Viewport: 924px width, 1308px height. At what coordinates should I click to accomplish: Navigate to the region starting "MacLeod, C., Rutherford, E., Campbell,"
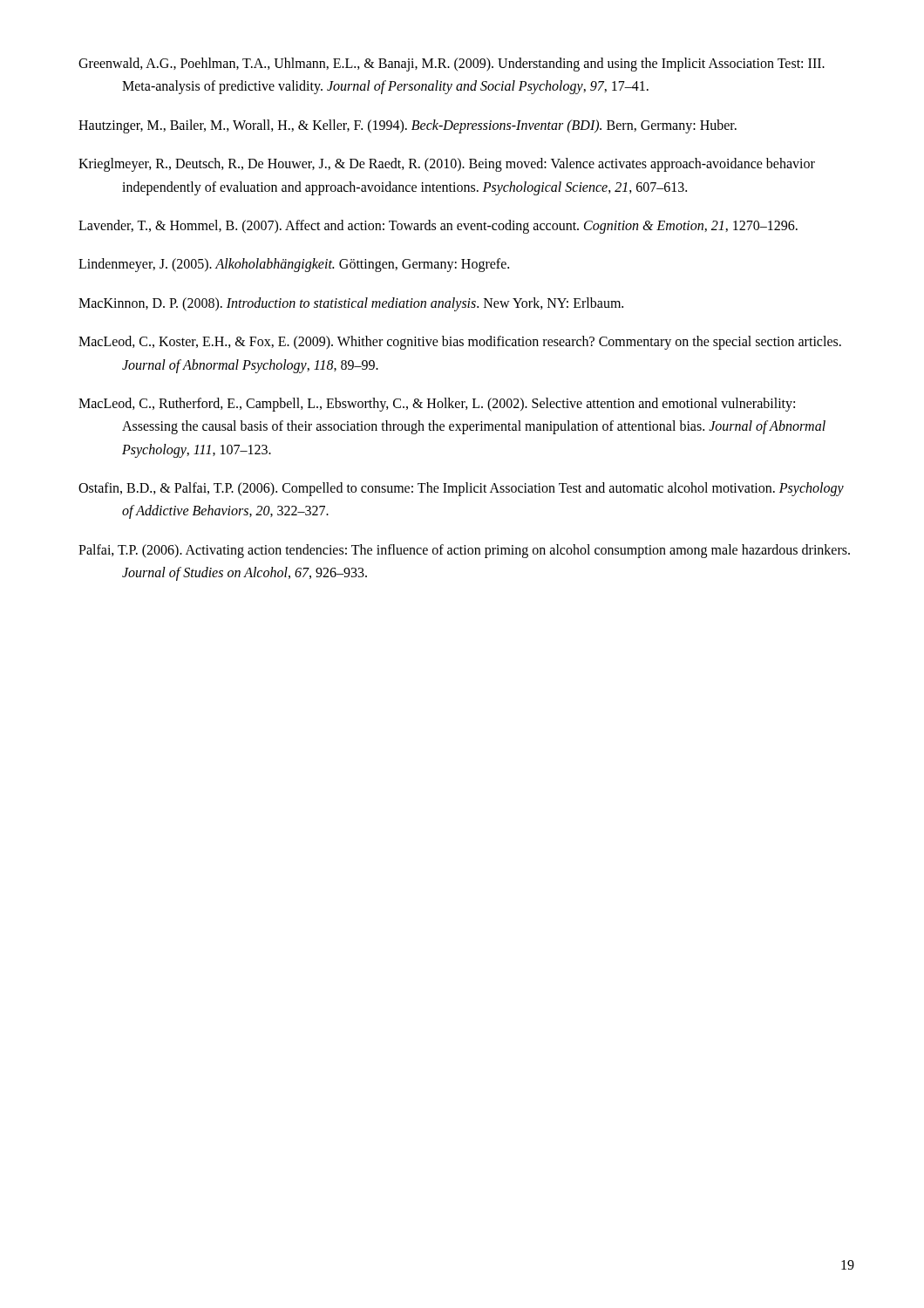452,426
